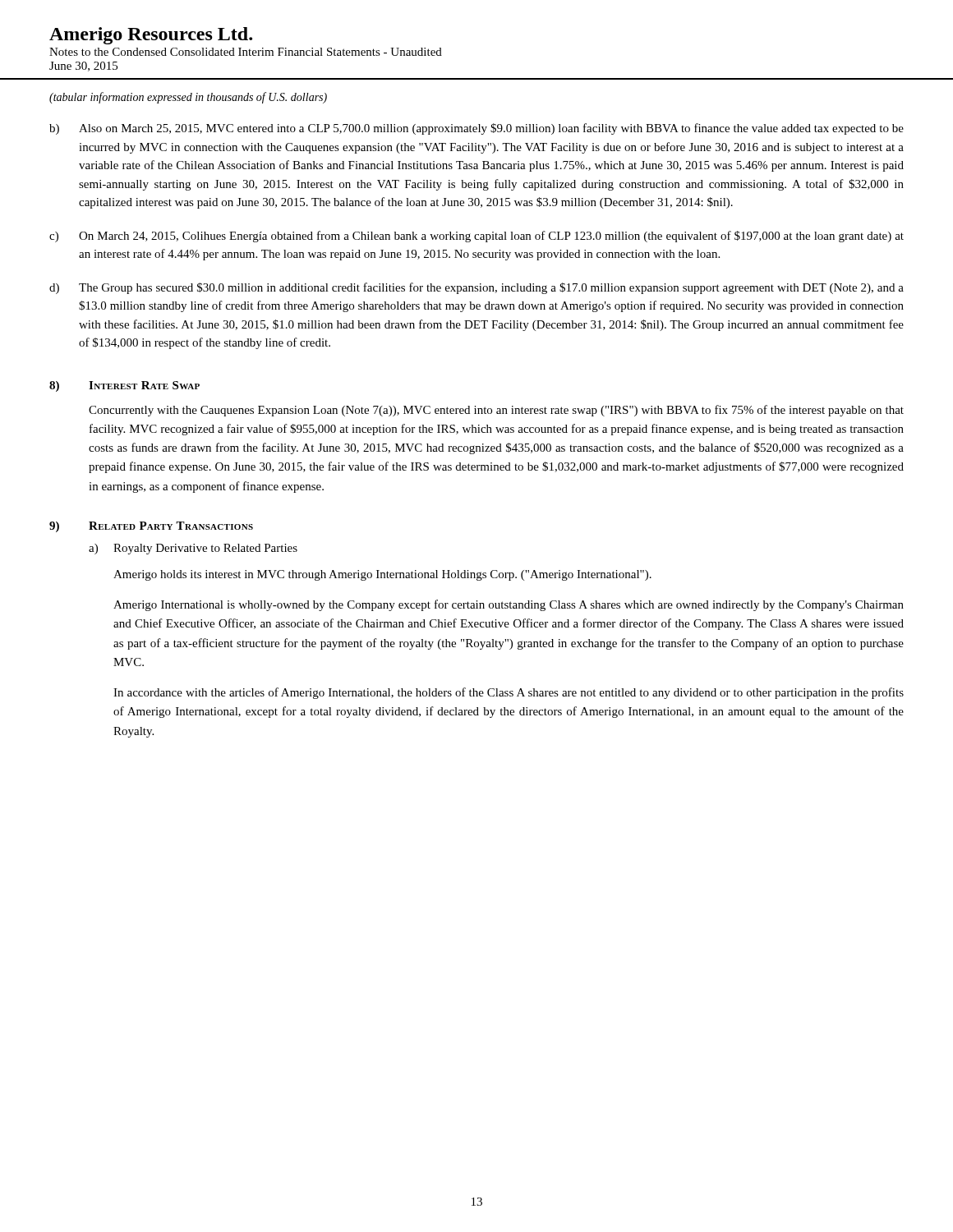
Task: Find the text starting "c) On March 24, 2015, Colihues"
Action: [x=476, y=245]
